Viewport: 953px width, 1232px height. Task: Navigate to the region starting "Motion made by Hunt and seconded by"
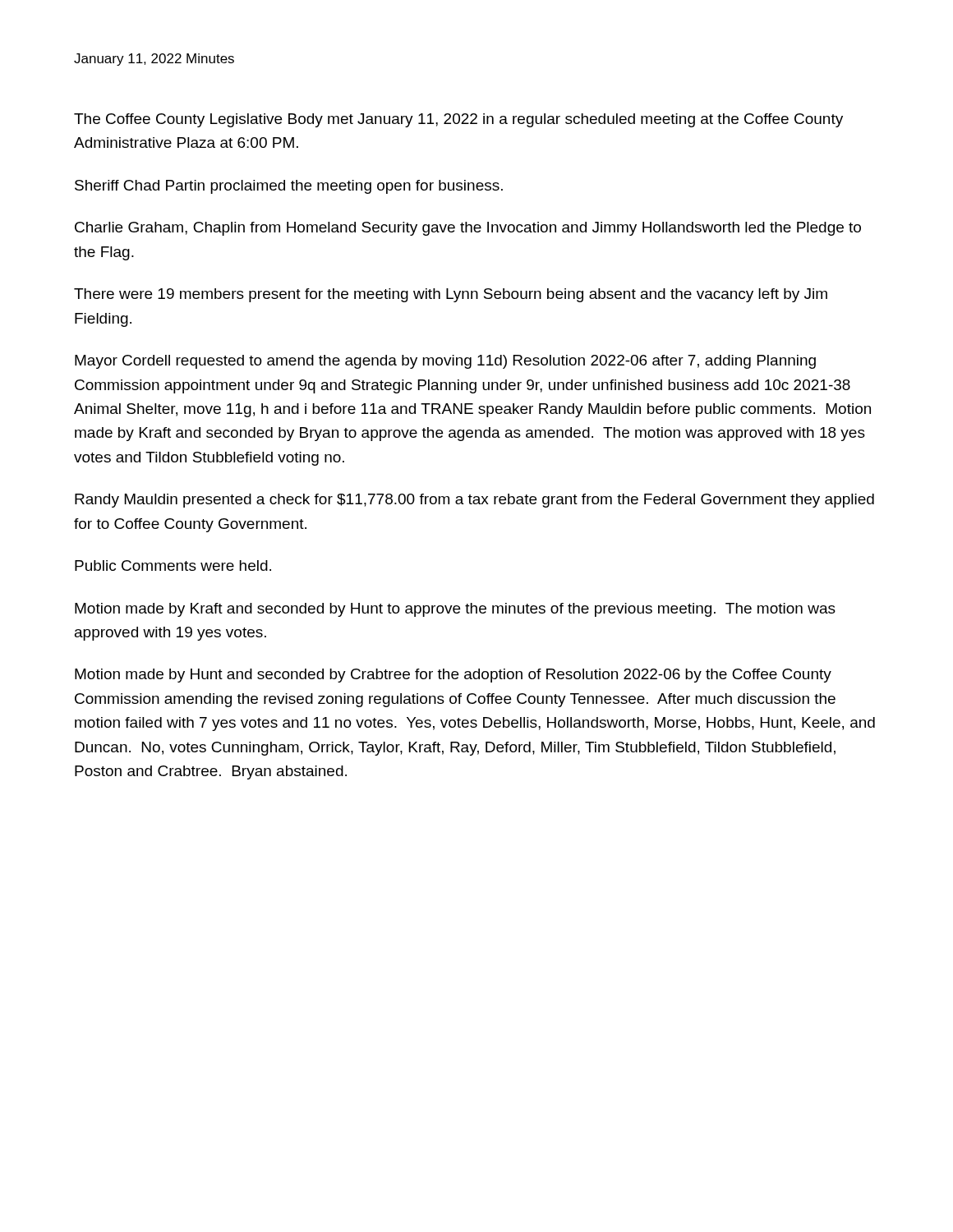(475, 723)
